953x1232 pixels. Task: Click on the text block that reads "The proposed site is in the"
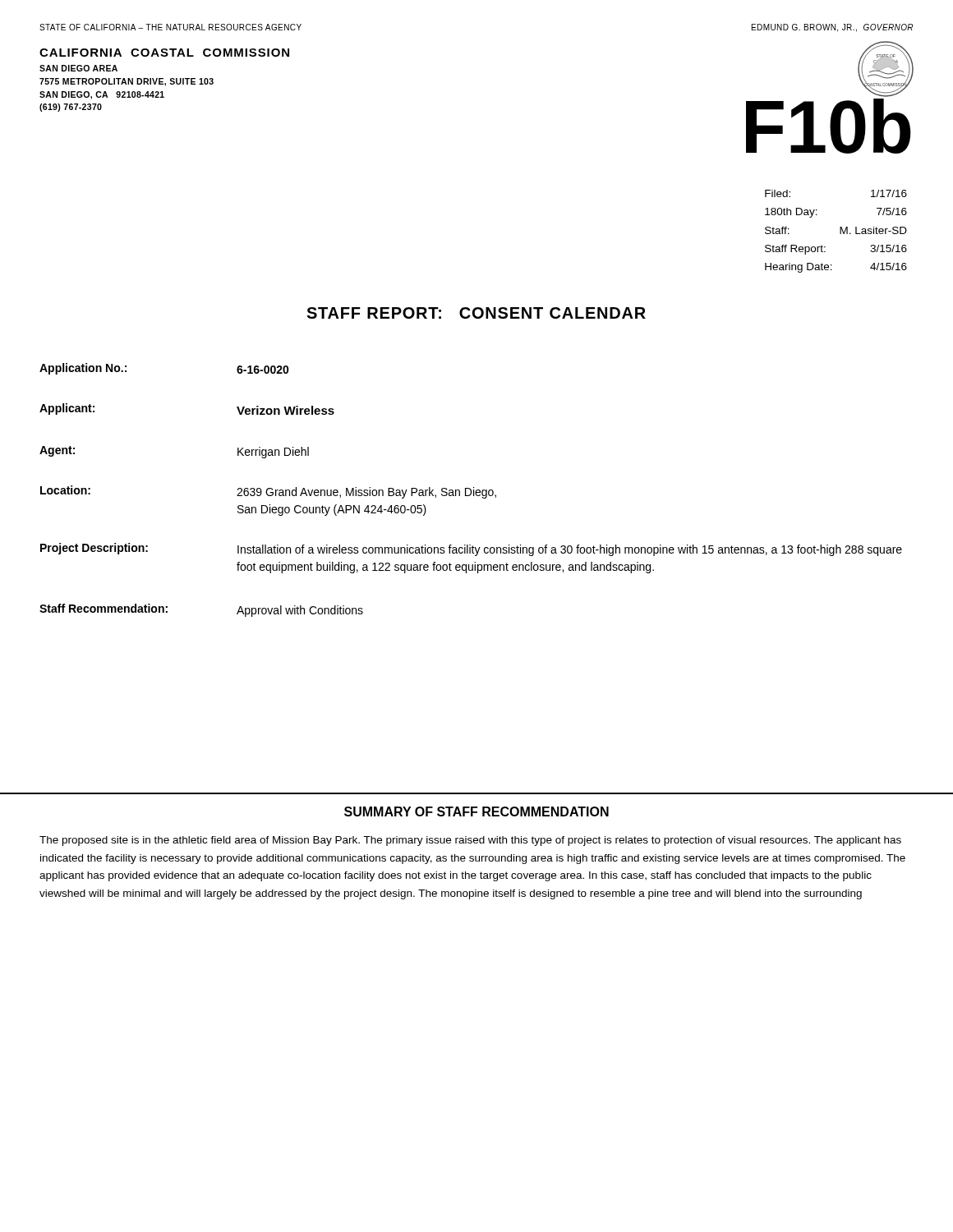click(x=472, y=866)
